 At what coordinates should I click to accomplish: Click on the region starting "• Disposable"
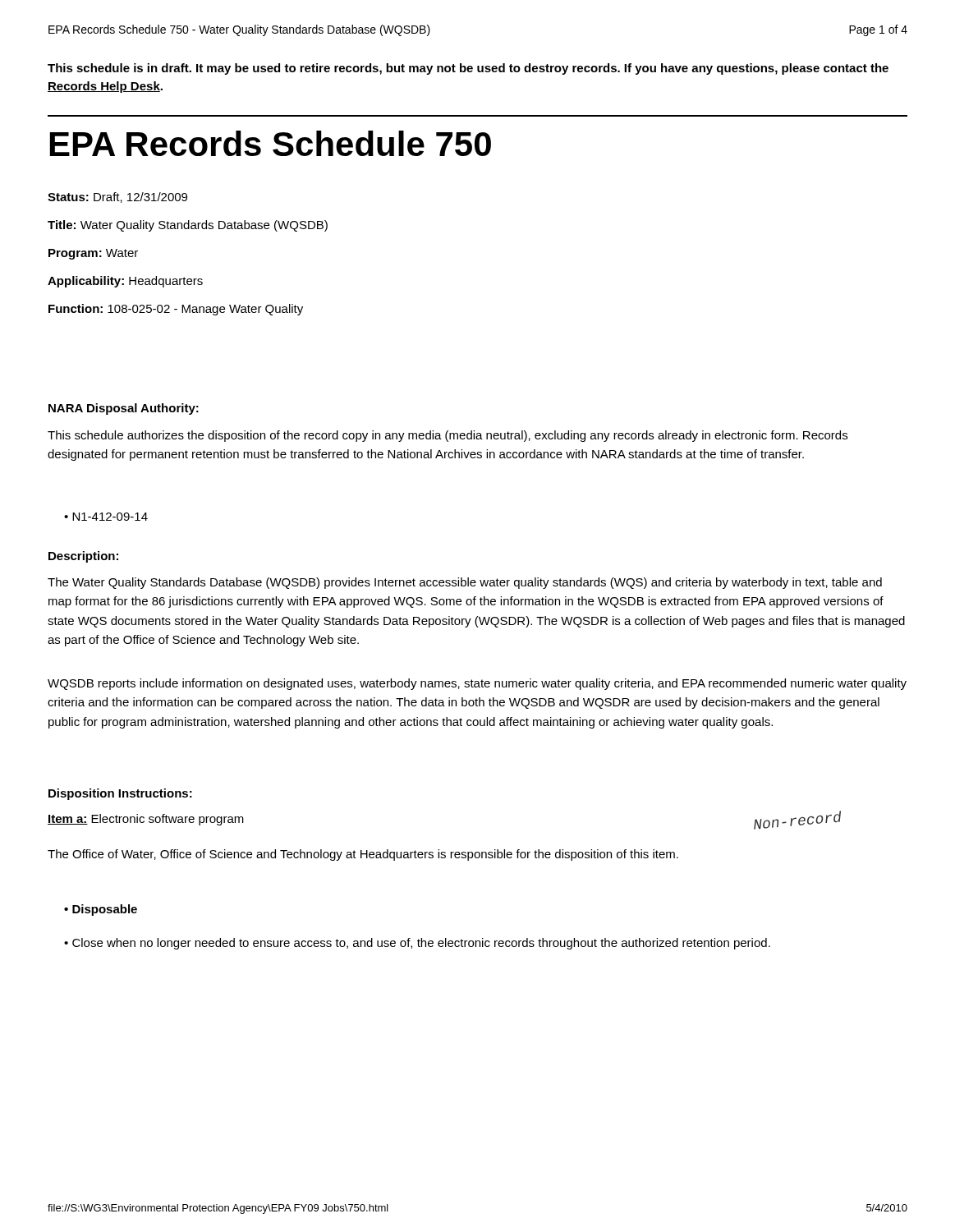(101, 909)
